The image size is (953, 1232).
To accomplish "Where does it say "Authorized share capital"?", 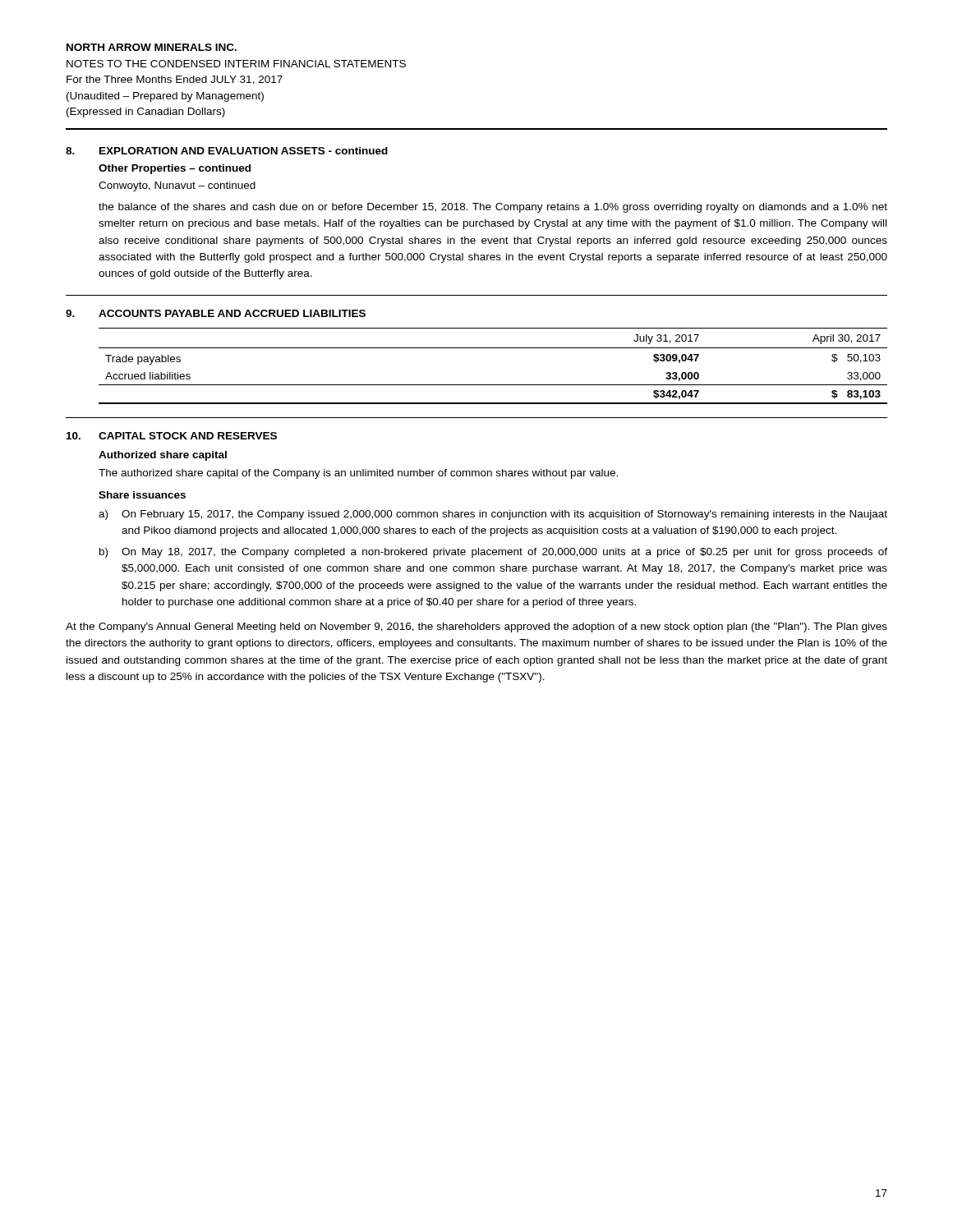I will click(163, 455).
